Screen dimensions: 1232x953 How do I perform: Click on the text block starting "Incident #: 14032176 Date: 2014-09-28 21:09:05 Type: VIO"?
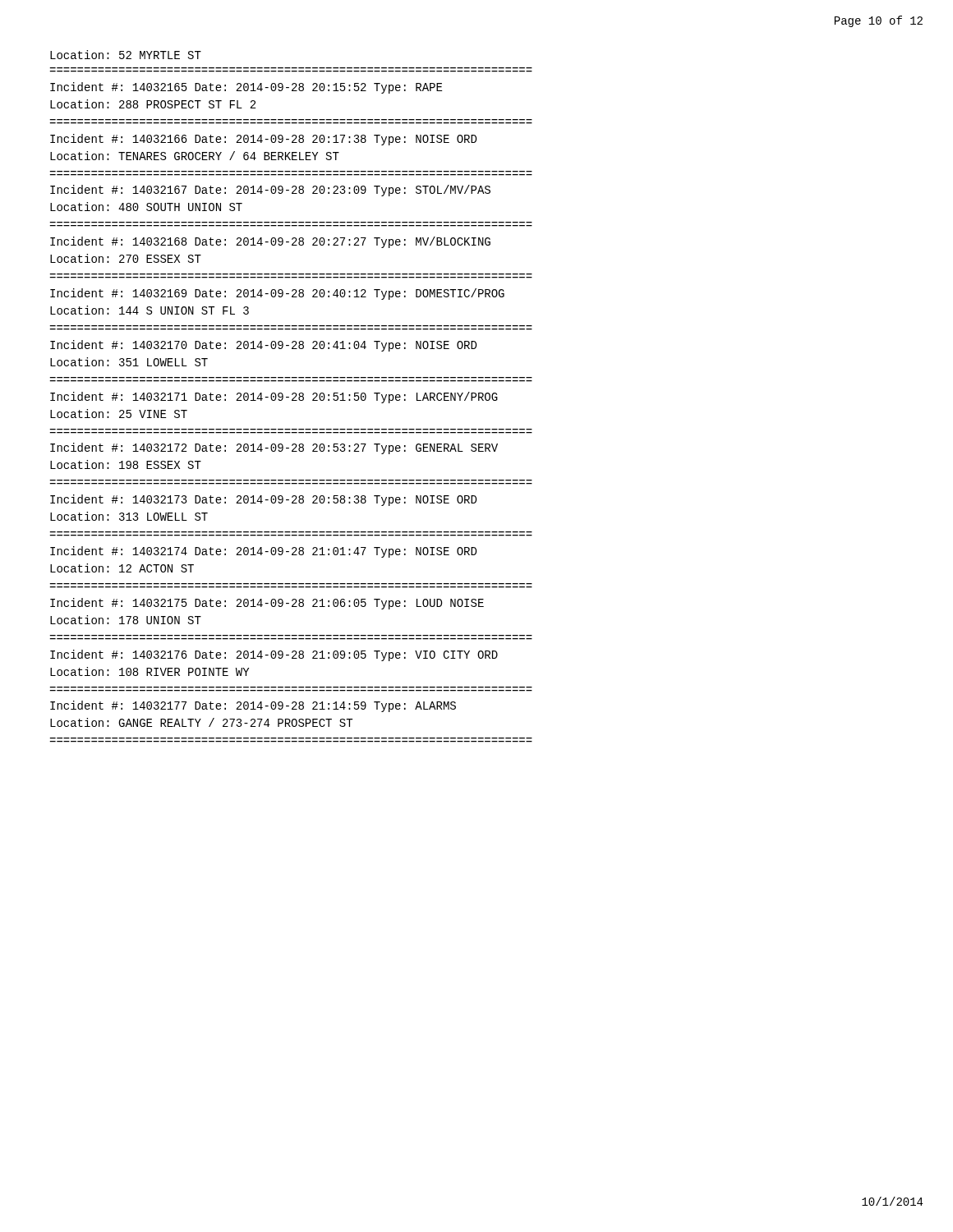(x=486, y=664)
